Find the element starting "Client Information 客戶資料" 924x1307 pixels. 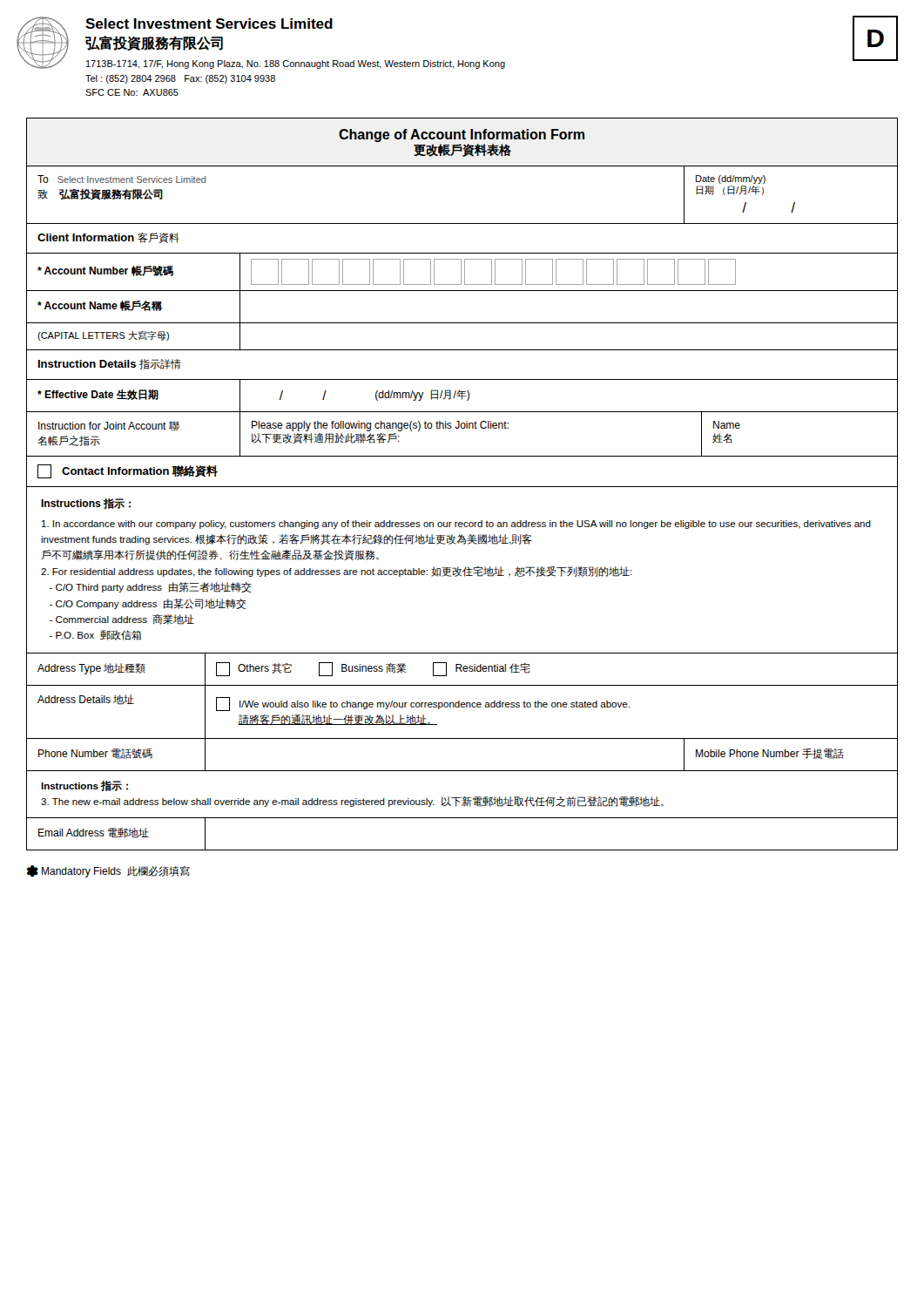point(108,237)
